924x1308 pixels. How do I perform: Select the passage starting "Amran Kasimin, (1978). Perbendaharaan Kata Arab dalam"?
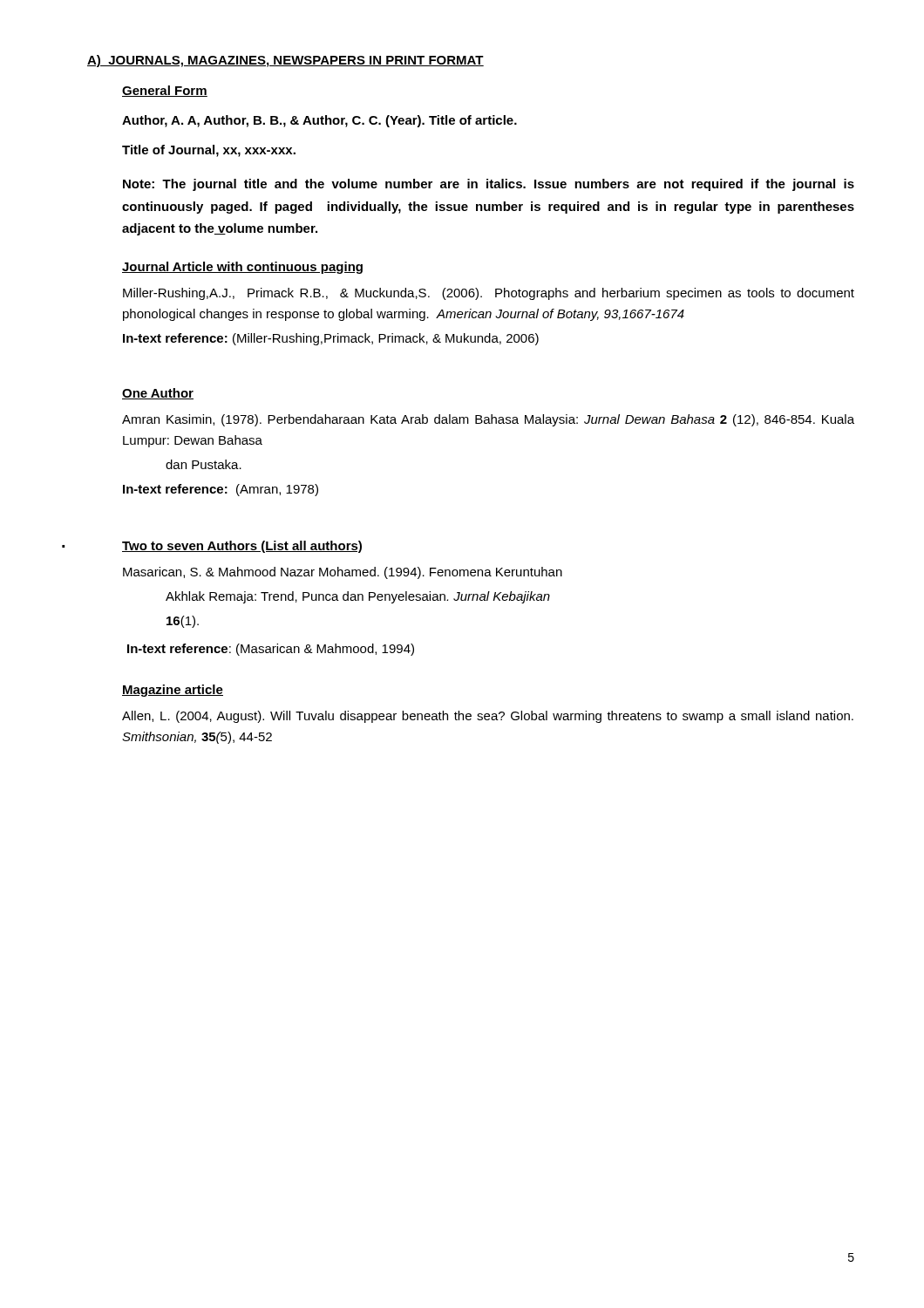pos(488,429)
